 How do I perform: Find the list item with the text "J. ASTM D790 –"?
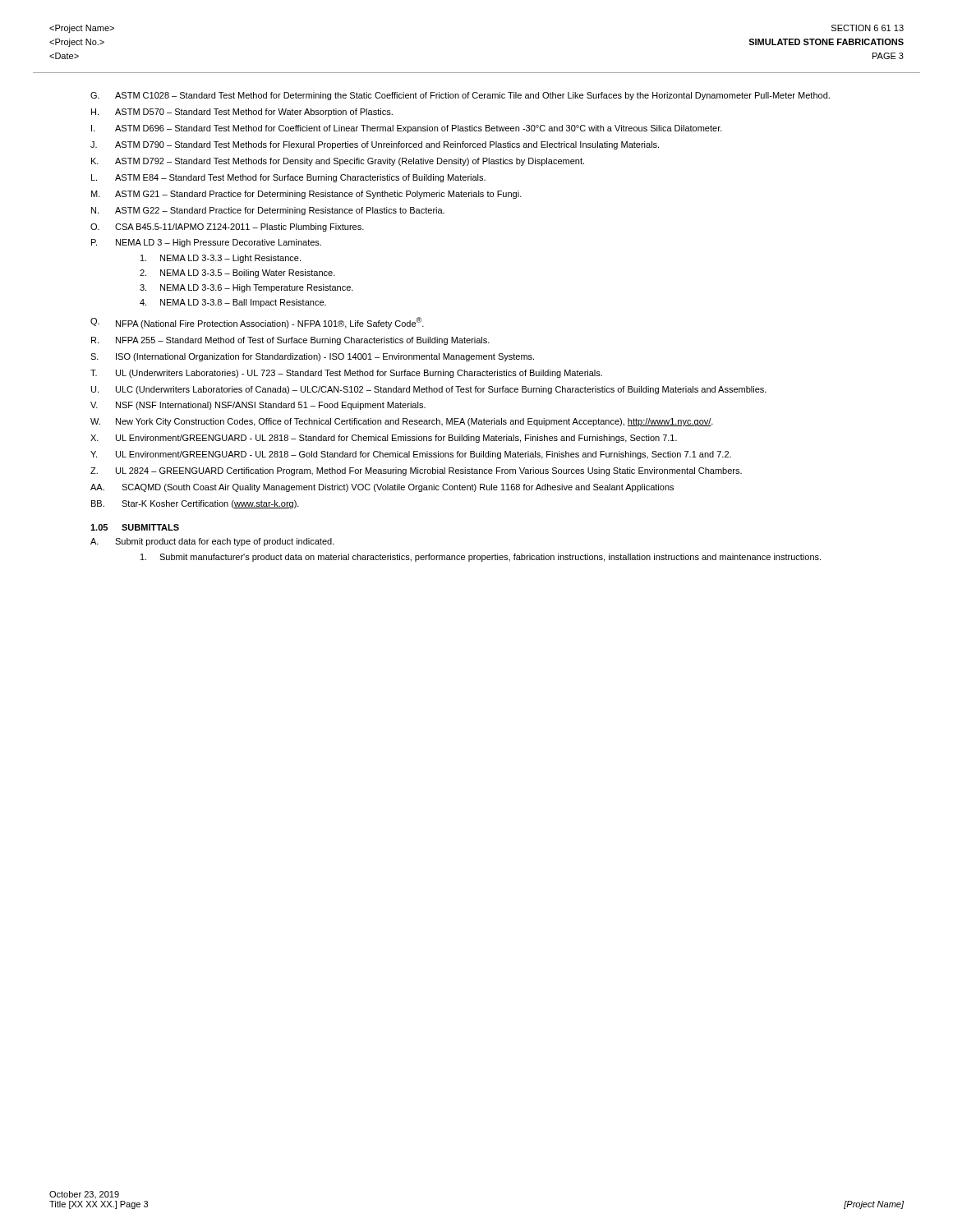(489, 145)
